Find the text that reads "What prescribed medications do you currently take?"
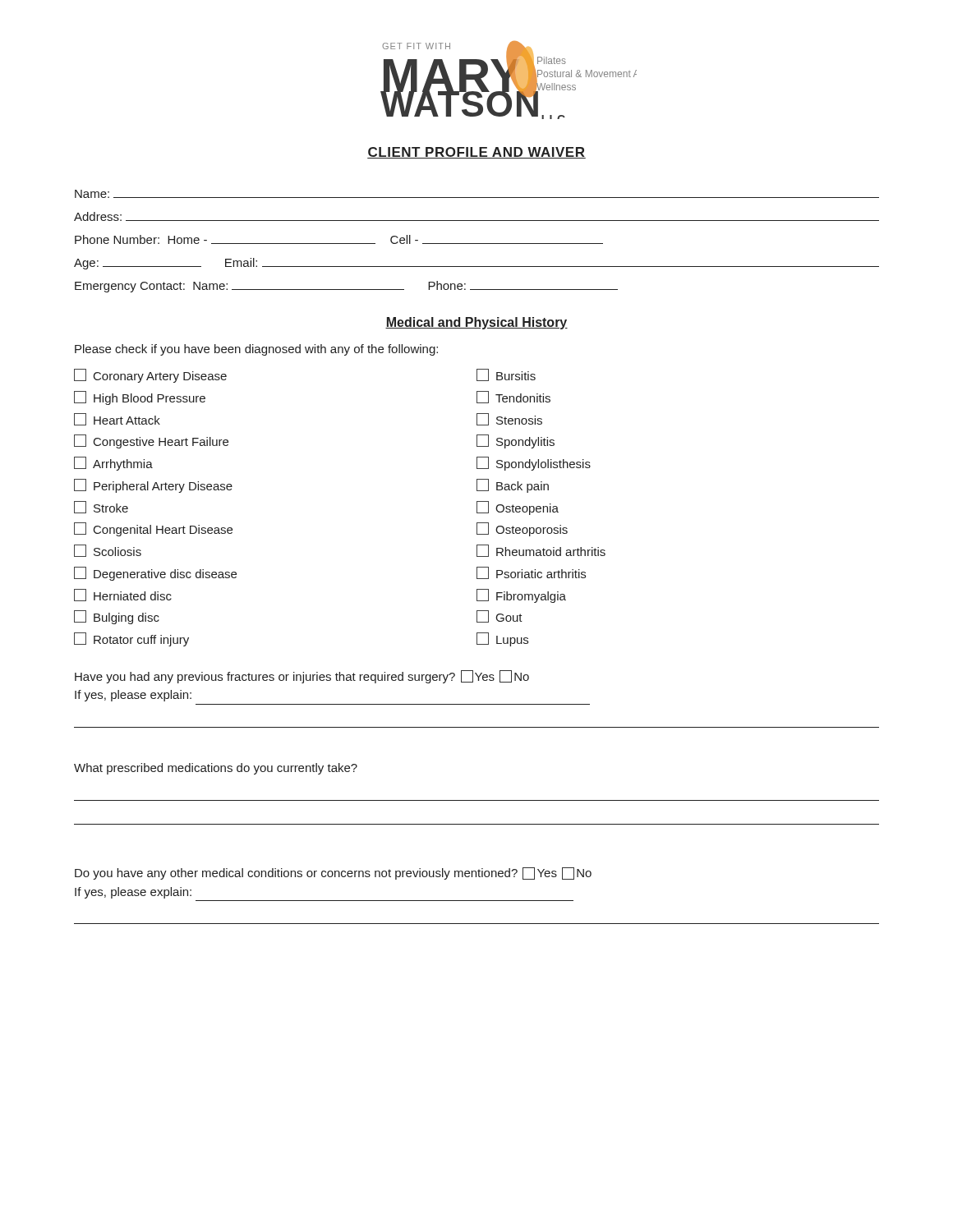Image resolution: width=953 pixels, height=1232 pixels. coord(476,793)
